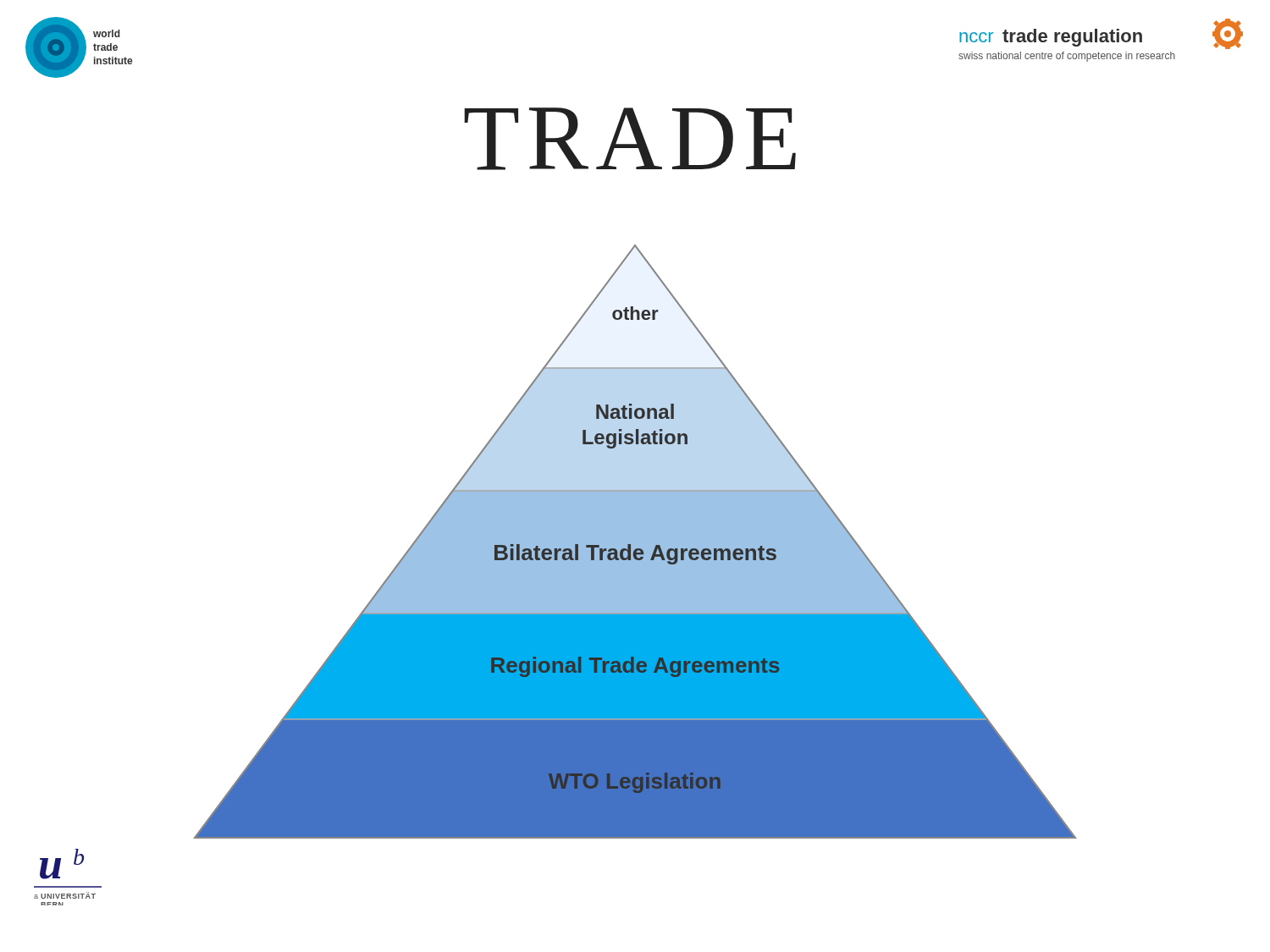
Task: Locate the infographic
Action: [x=635, y=542]
